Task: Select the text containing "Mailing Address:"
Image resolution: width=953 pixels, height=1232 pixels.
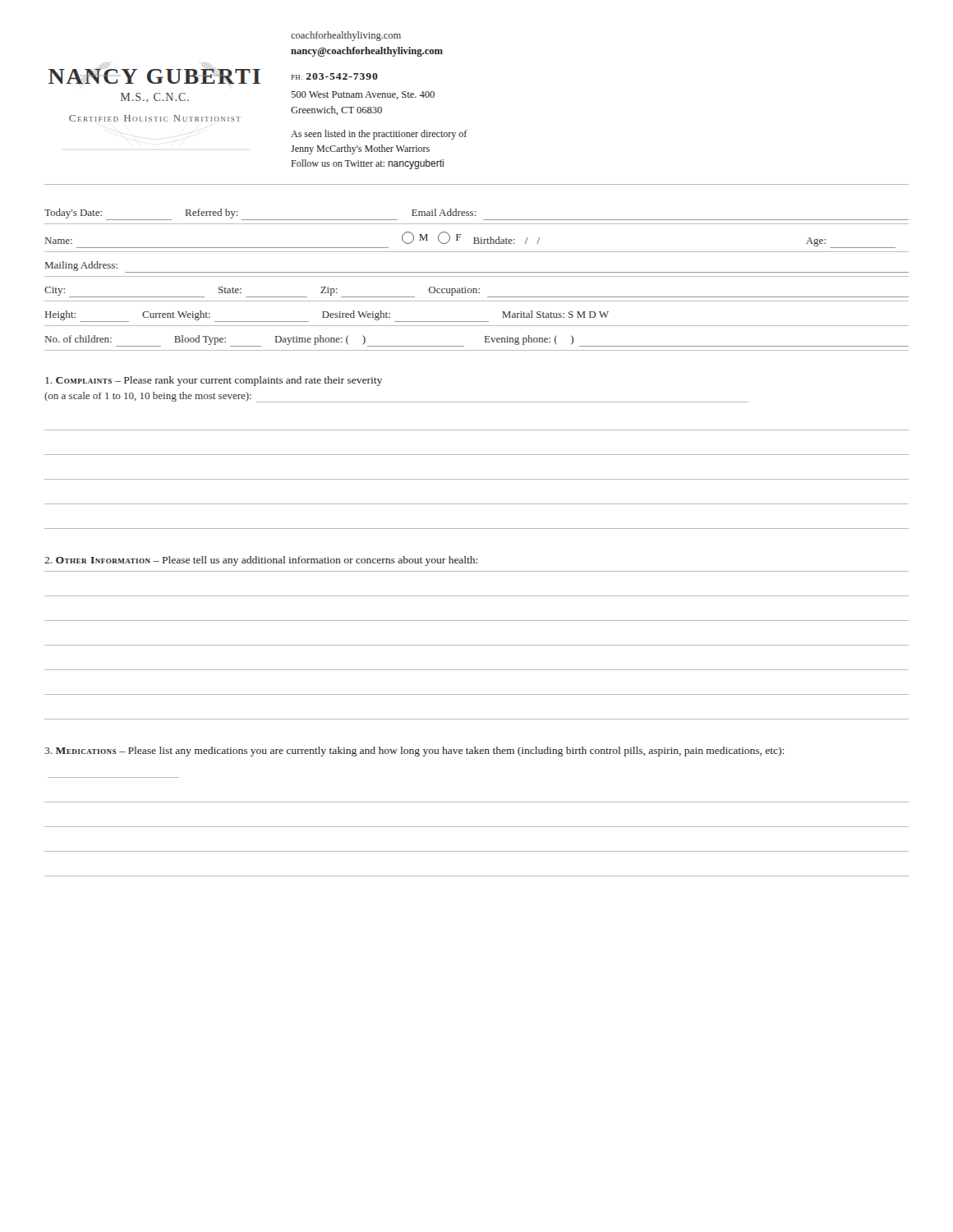Action: coord(476,266)
